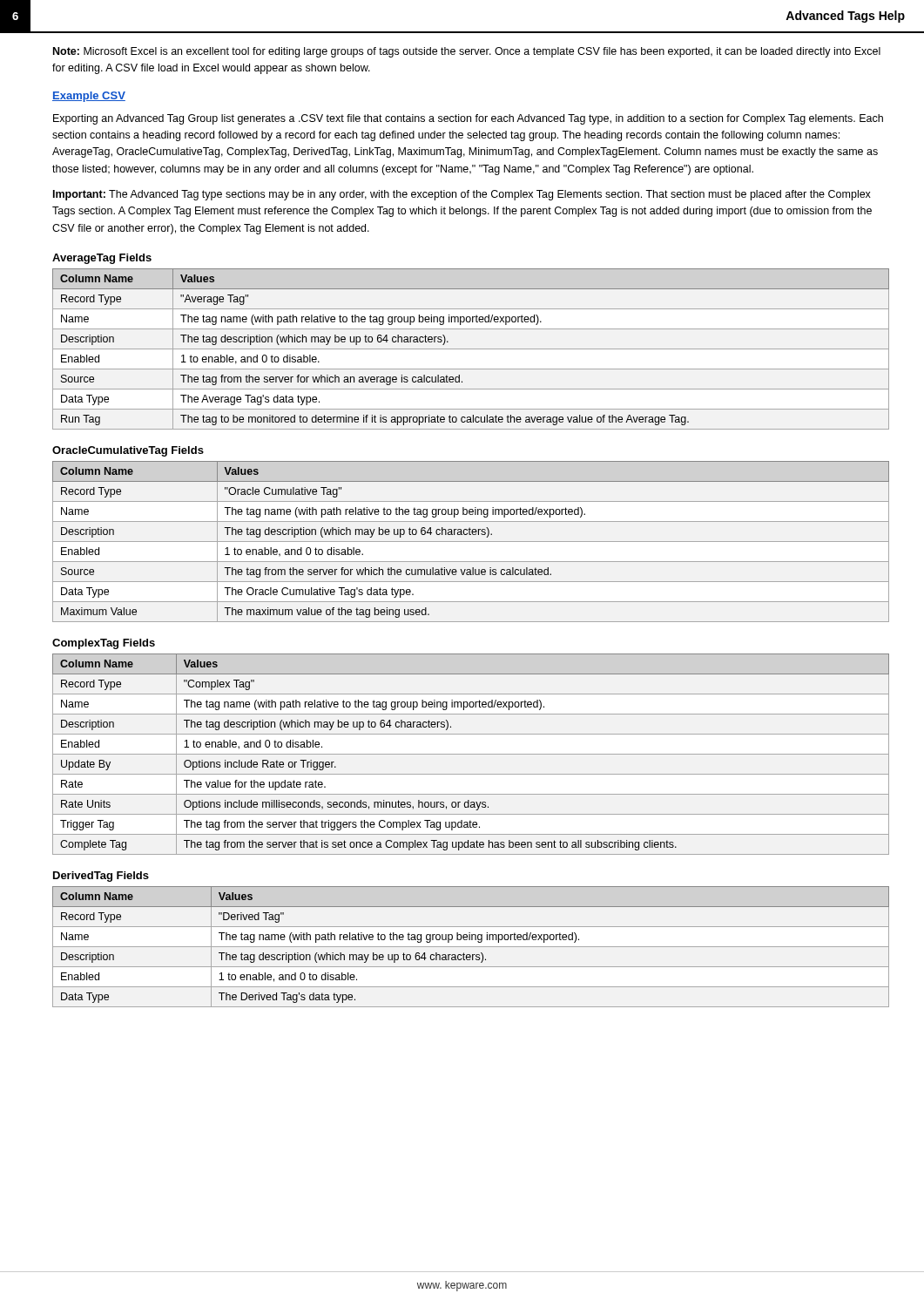Navigate to the text block starting "OracleCumulativeTag Fields"
The image size is (924, 1307).
pos(128,450)
